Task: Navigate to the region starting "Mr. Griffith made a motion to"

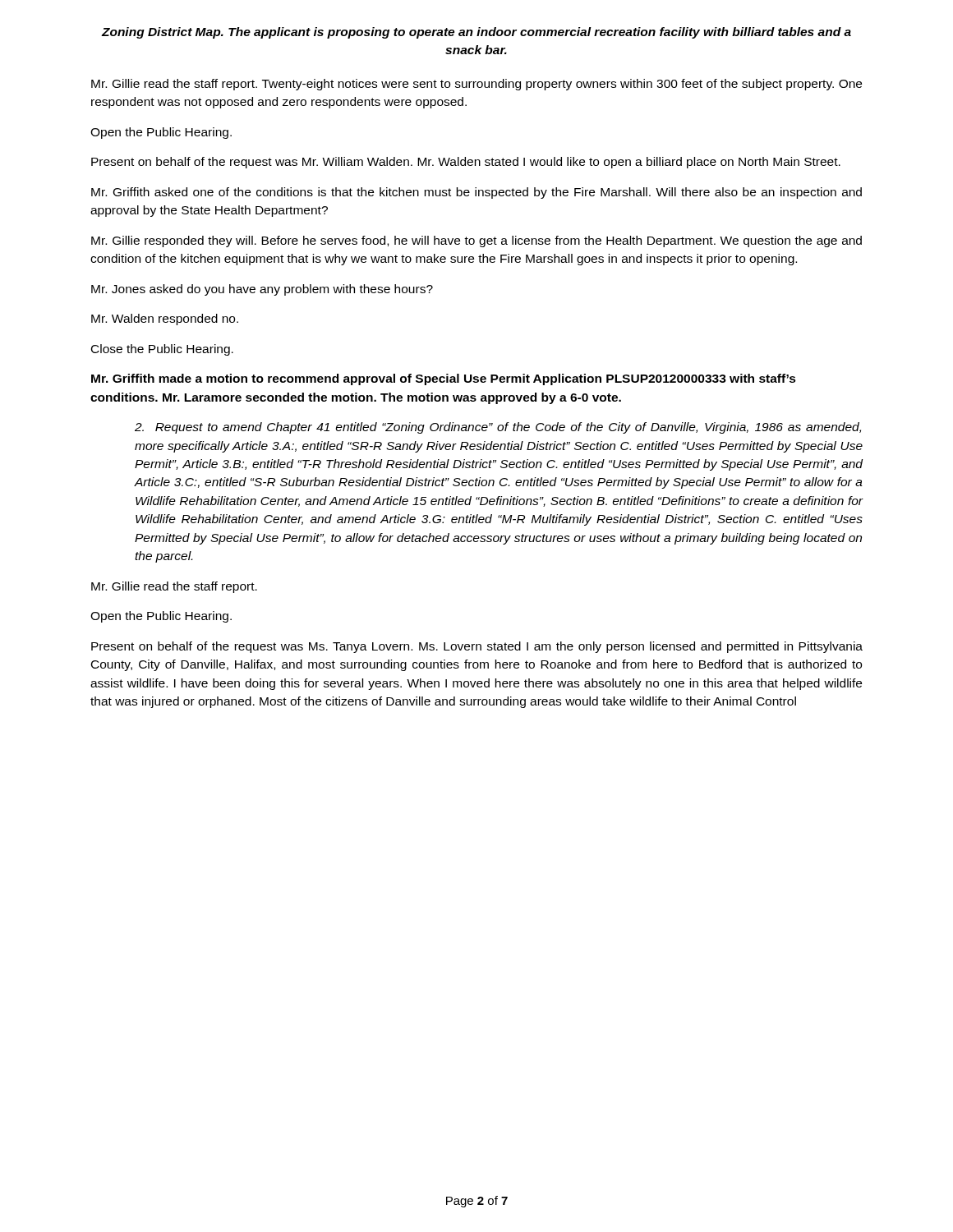Action: pos(443,388)
